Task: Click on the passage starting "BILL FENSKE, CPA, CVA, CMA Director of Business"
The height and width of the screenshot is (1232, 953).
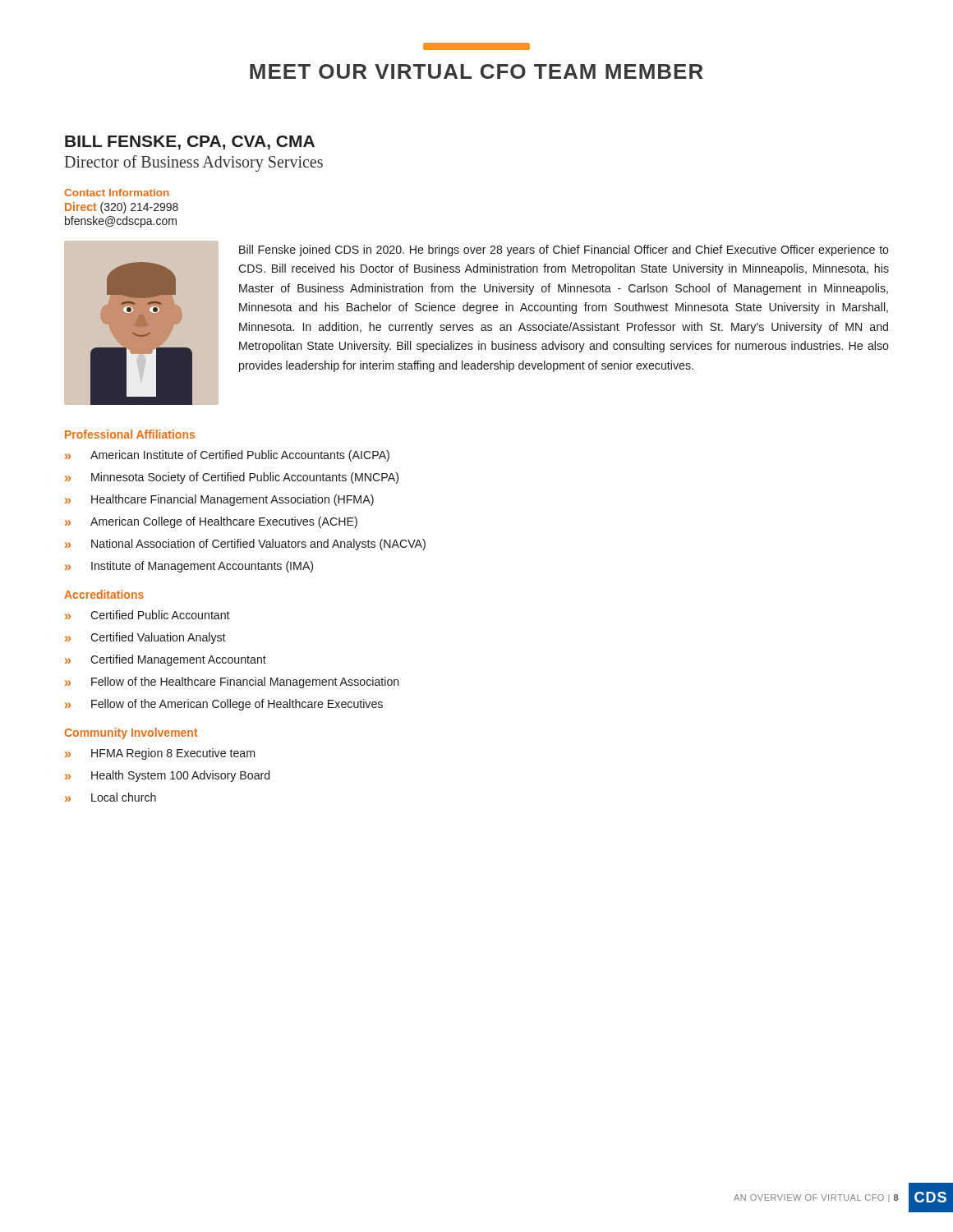Action: click(x=190, y=143)
